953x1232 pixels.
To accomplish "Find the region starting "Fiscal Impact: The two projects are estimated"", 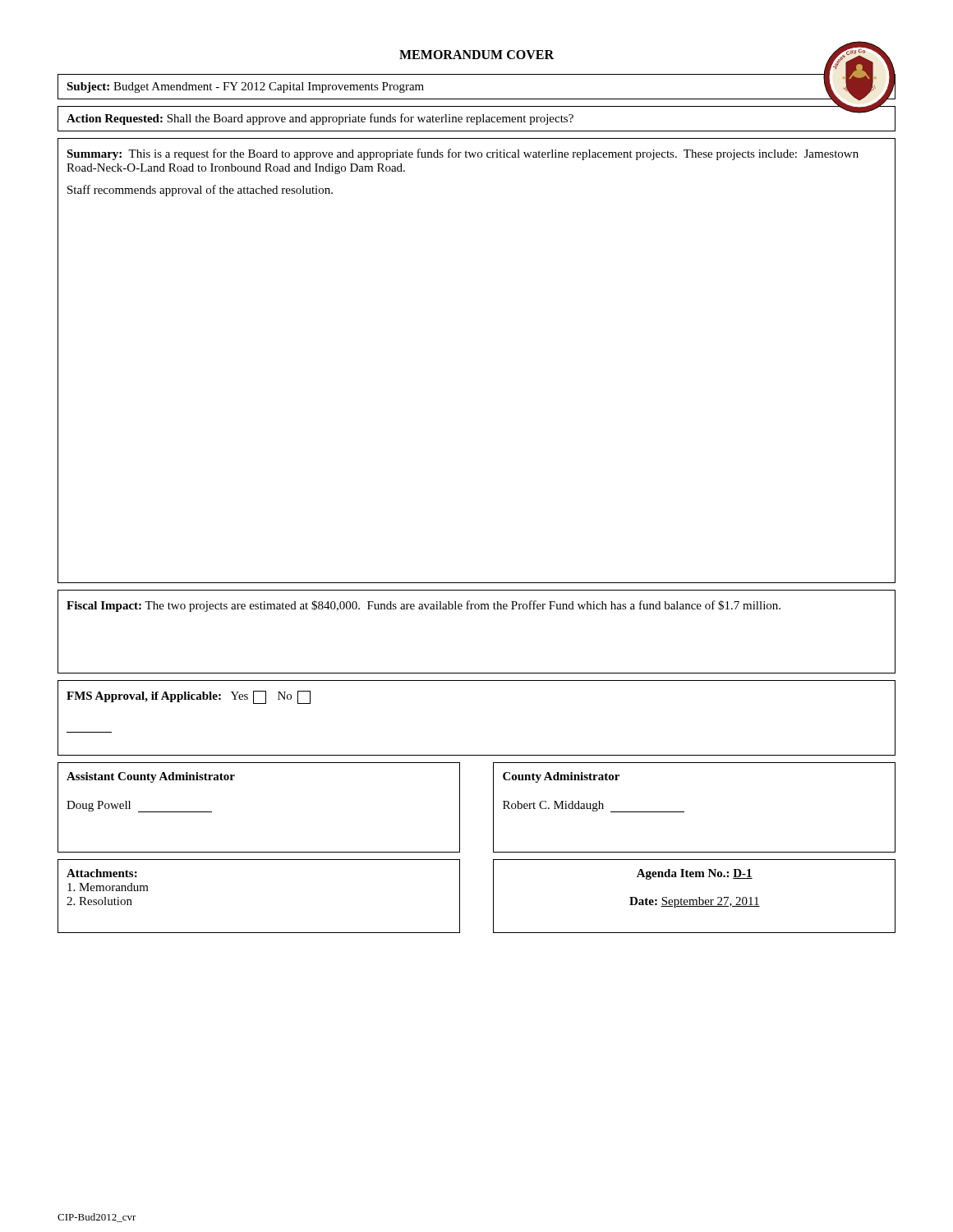I will pos(424,605).
